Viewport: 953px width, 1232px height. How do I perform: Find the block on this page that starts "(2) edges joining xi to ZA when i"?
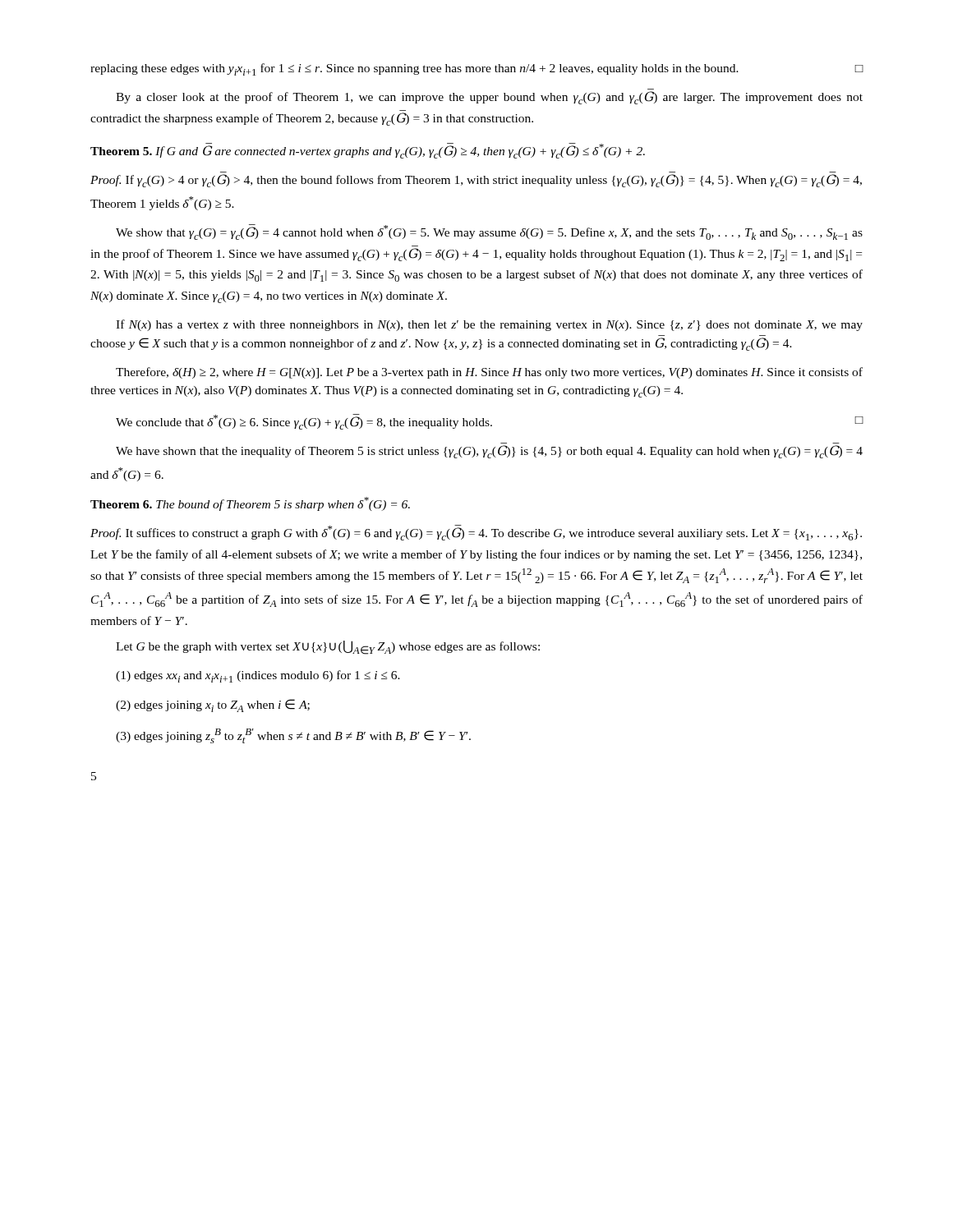click(213, 706)
